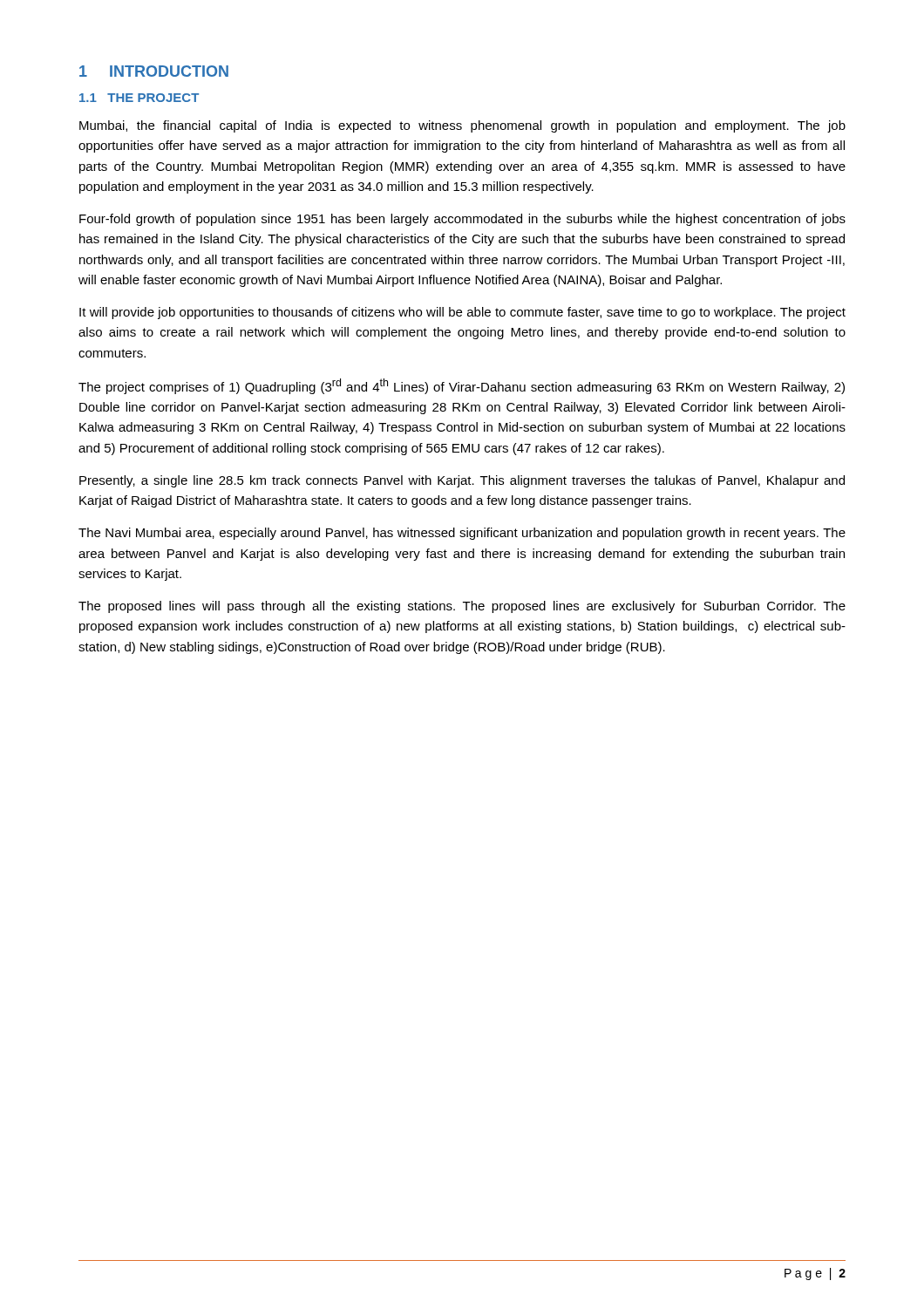
Task: Locate the block starting "Mumbai, the financial capital of"
Action: point(462,156)
